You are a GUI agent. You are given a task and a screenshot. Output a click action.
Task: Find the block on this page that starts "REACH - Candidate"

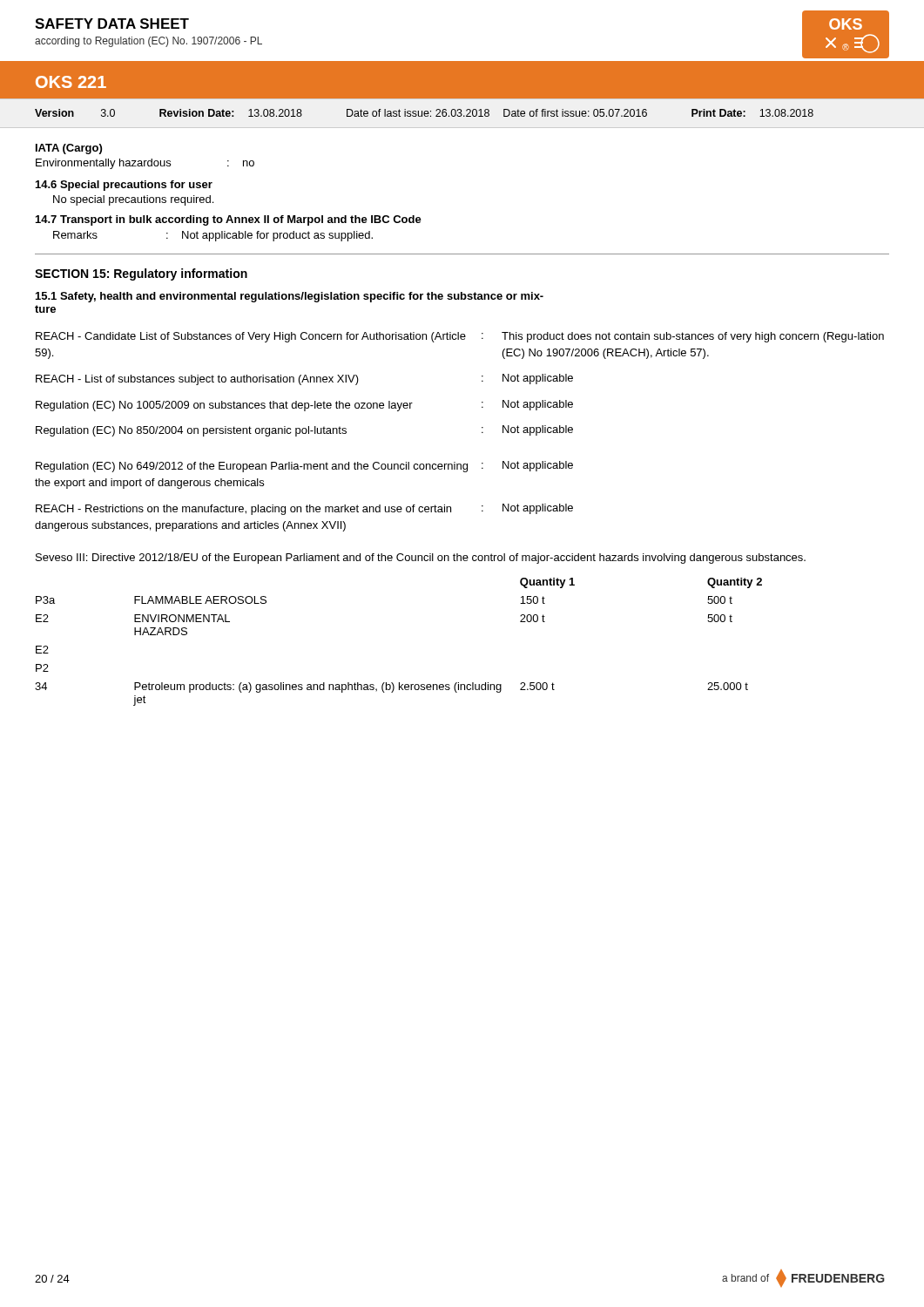click(462, 347)
